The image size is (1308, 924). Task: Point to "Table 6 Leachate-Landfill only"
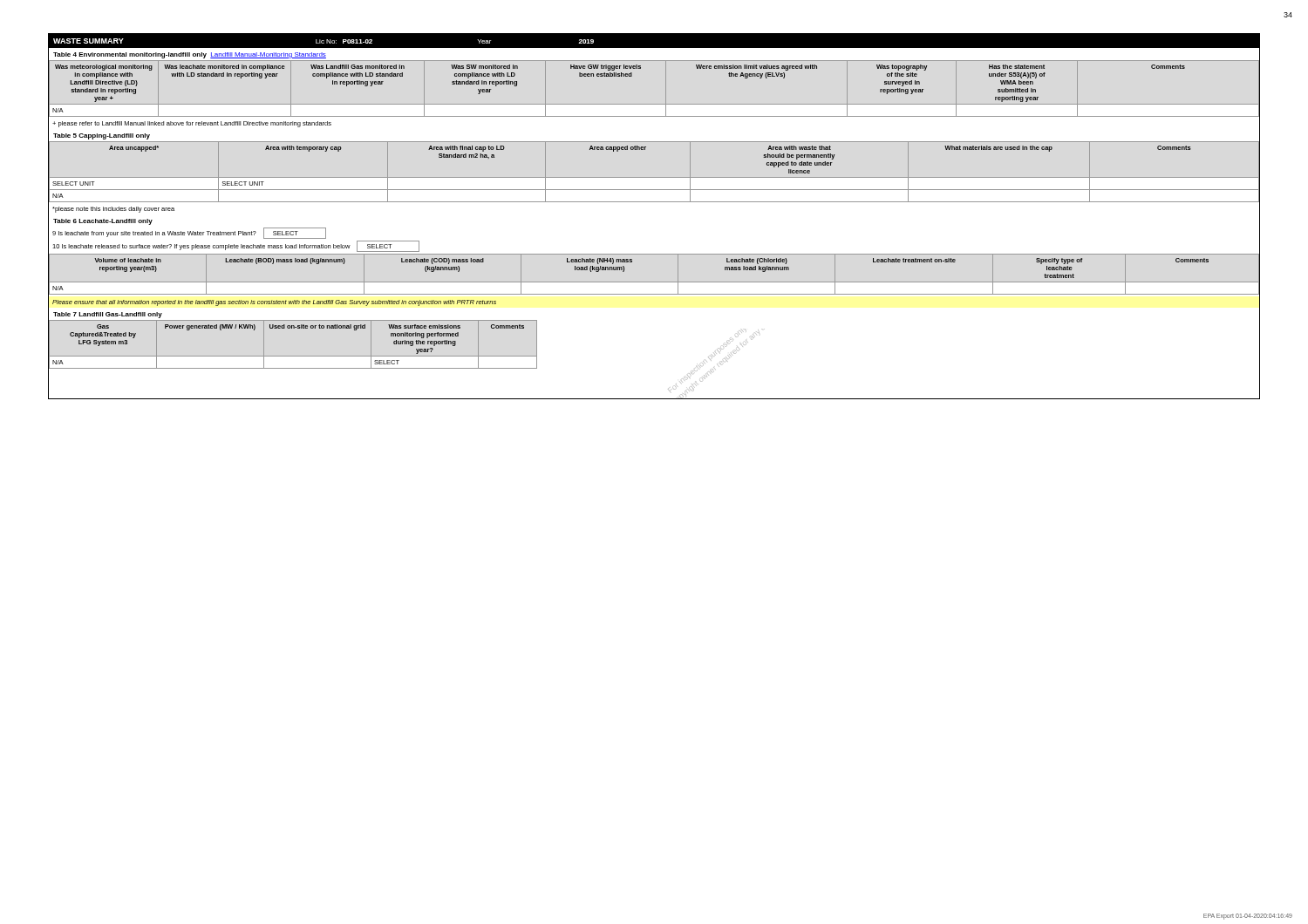point(103,221)
